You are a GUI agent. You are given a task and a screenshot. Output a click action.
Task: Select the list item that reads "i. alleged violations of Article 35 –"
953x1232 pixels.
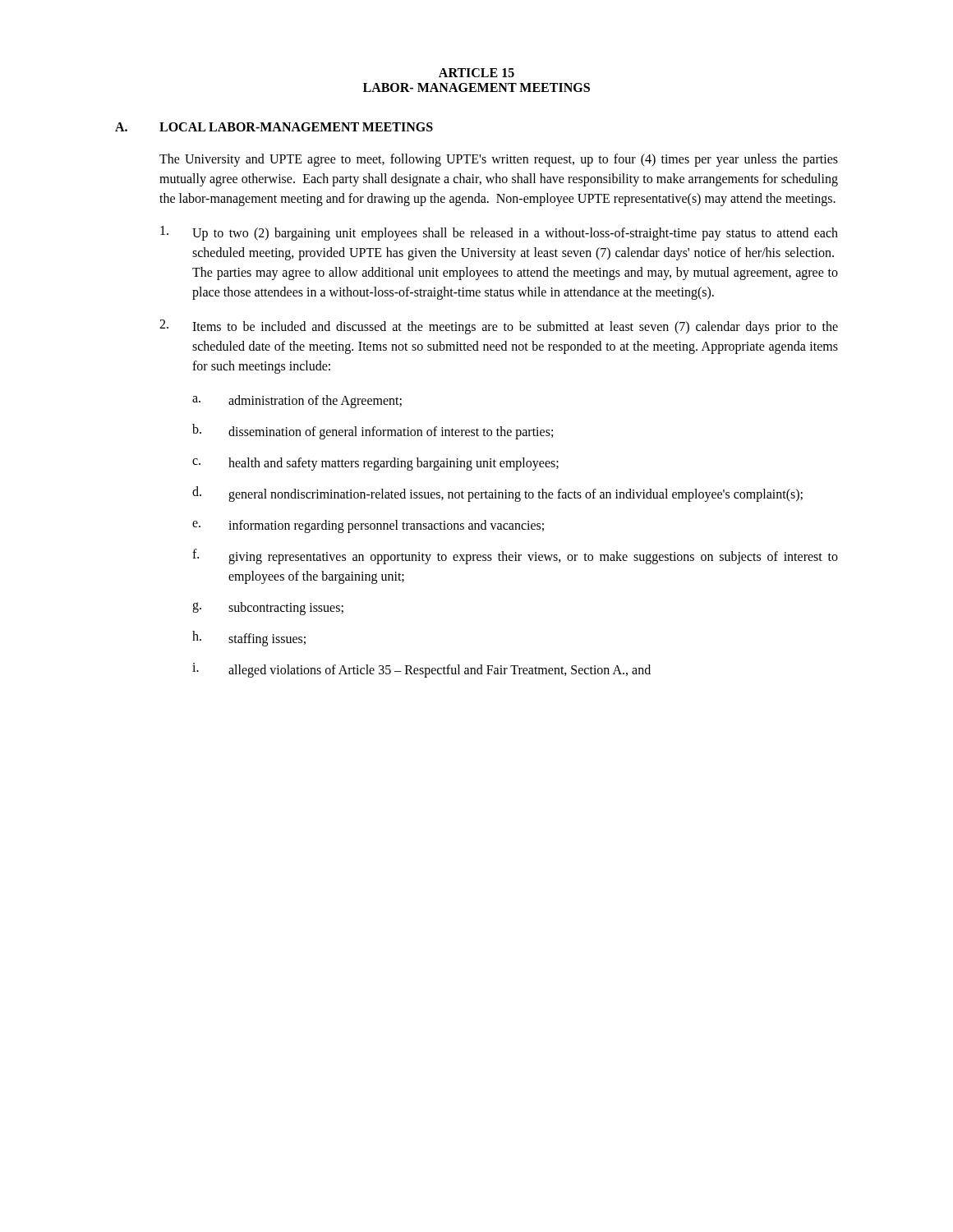click(515, 670)
